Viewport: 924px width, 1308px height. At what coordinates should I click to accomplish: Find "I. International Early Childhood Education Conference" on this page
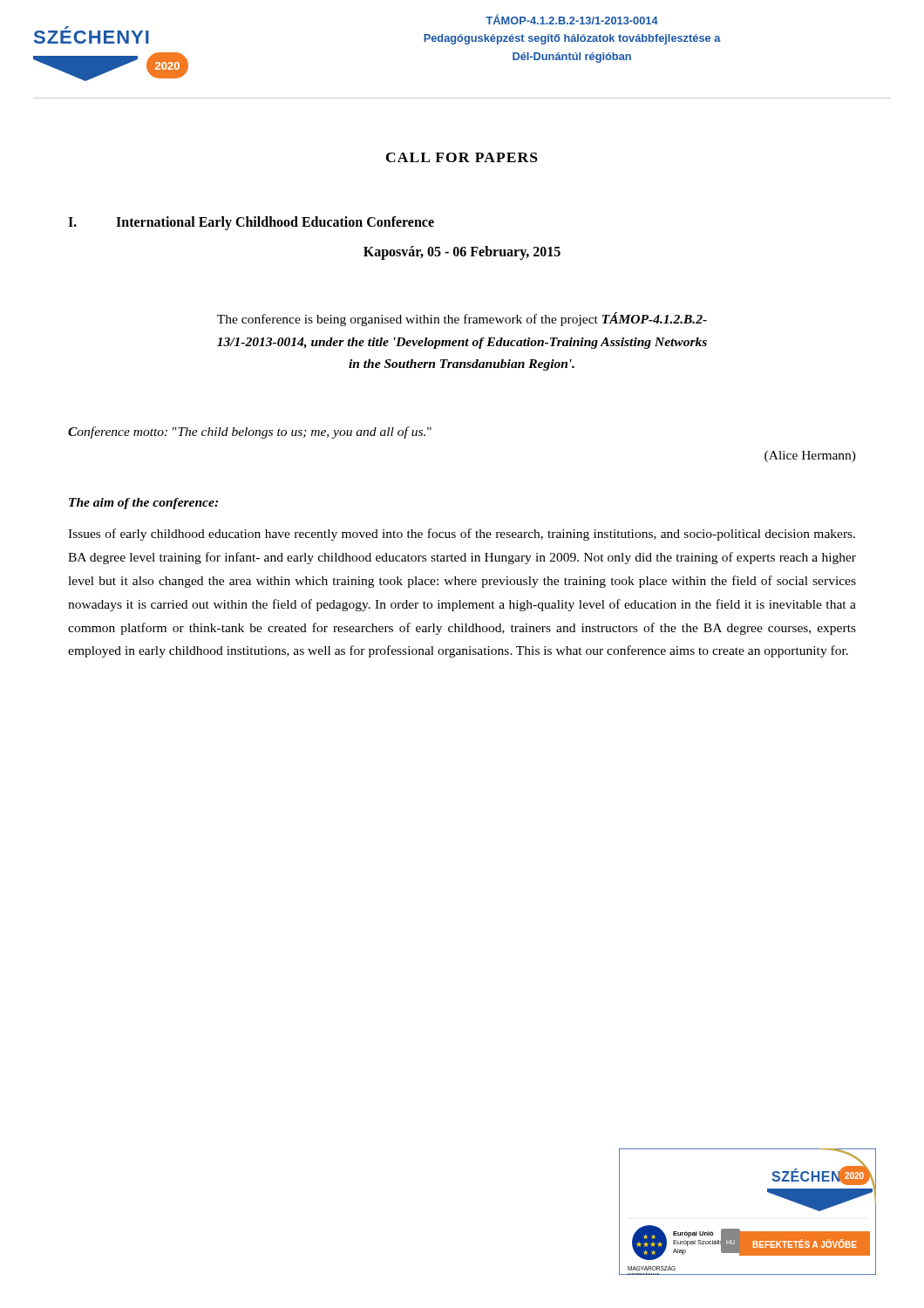tap(251, 222)
